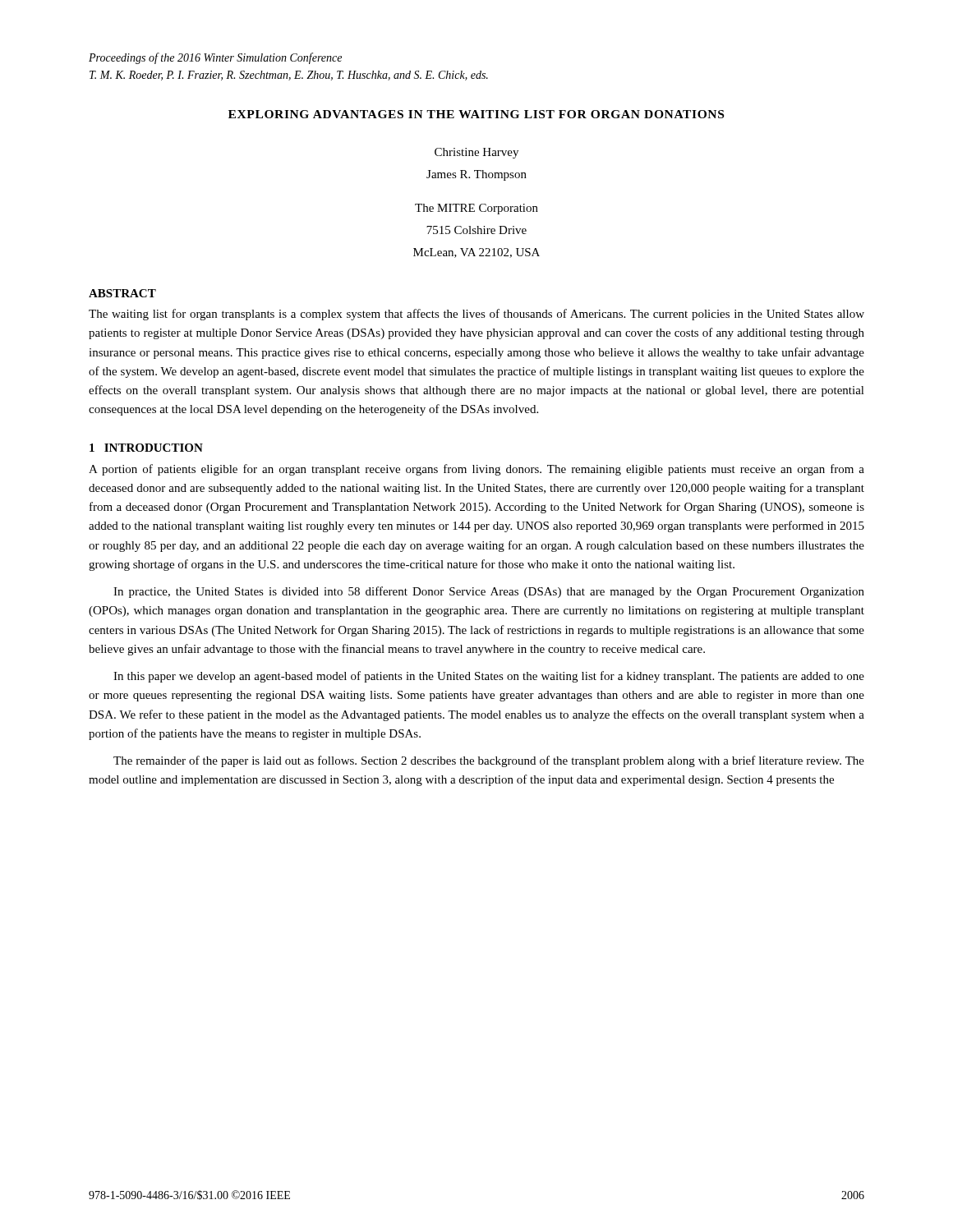Select the text block that reads "The MITRE Corporation 7515"
The width and height of the screenshot is (953, 1232).
[x=476, y=230]
